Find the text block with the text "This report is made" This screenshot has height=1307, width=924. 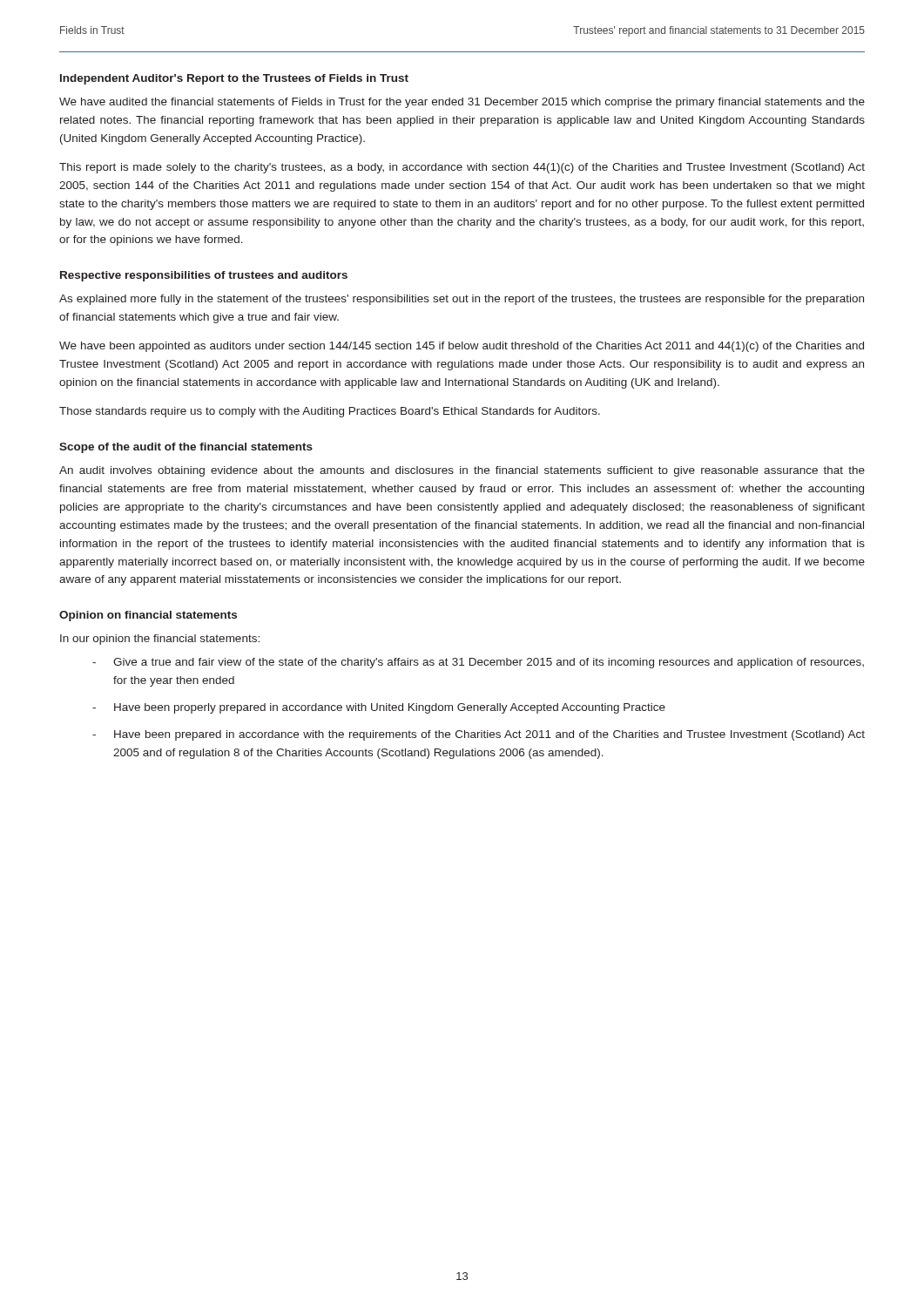point(462,203)
